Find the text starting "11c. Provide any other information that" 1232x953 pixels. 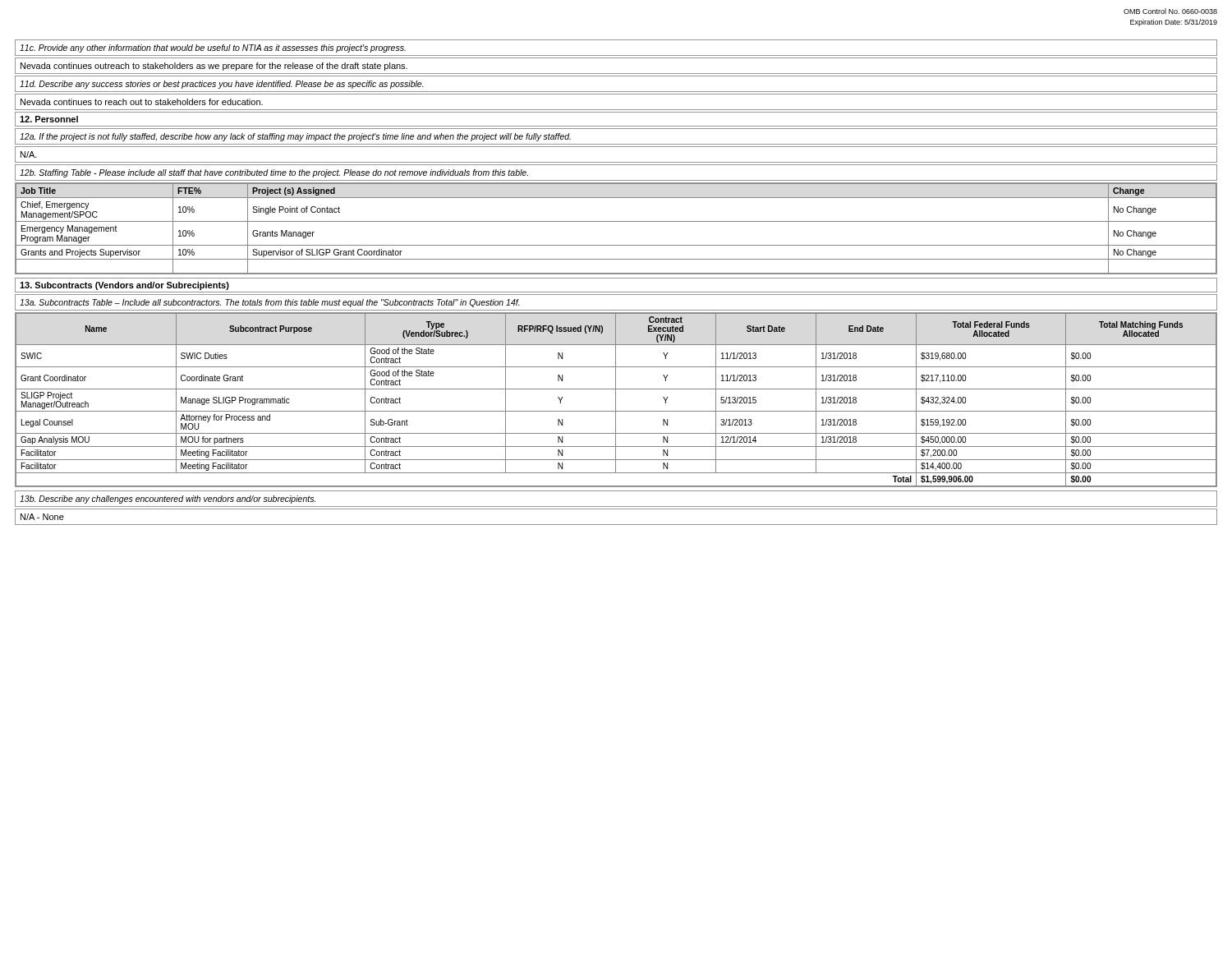point(213,48)
